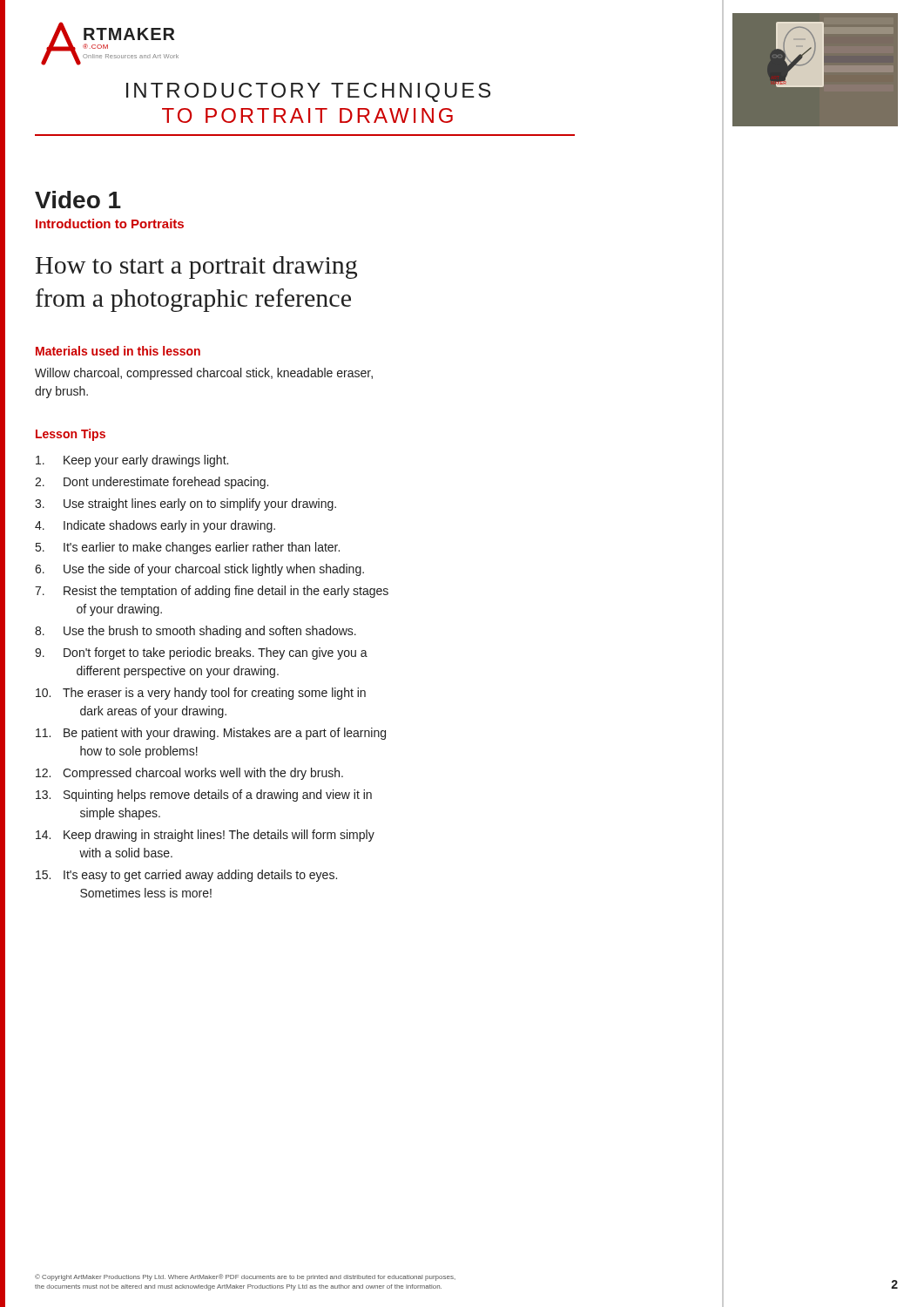Click the passage that begins "9.Don't forget to take periodic"
The image size is (924, 1307).
tap(361, 662)
